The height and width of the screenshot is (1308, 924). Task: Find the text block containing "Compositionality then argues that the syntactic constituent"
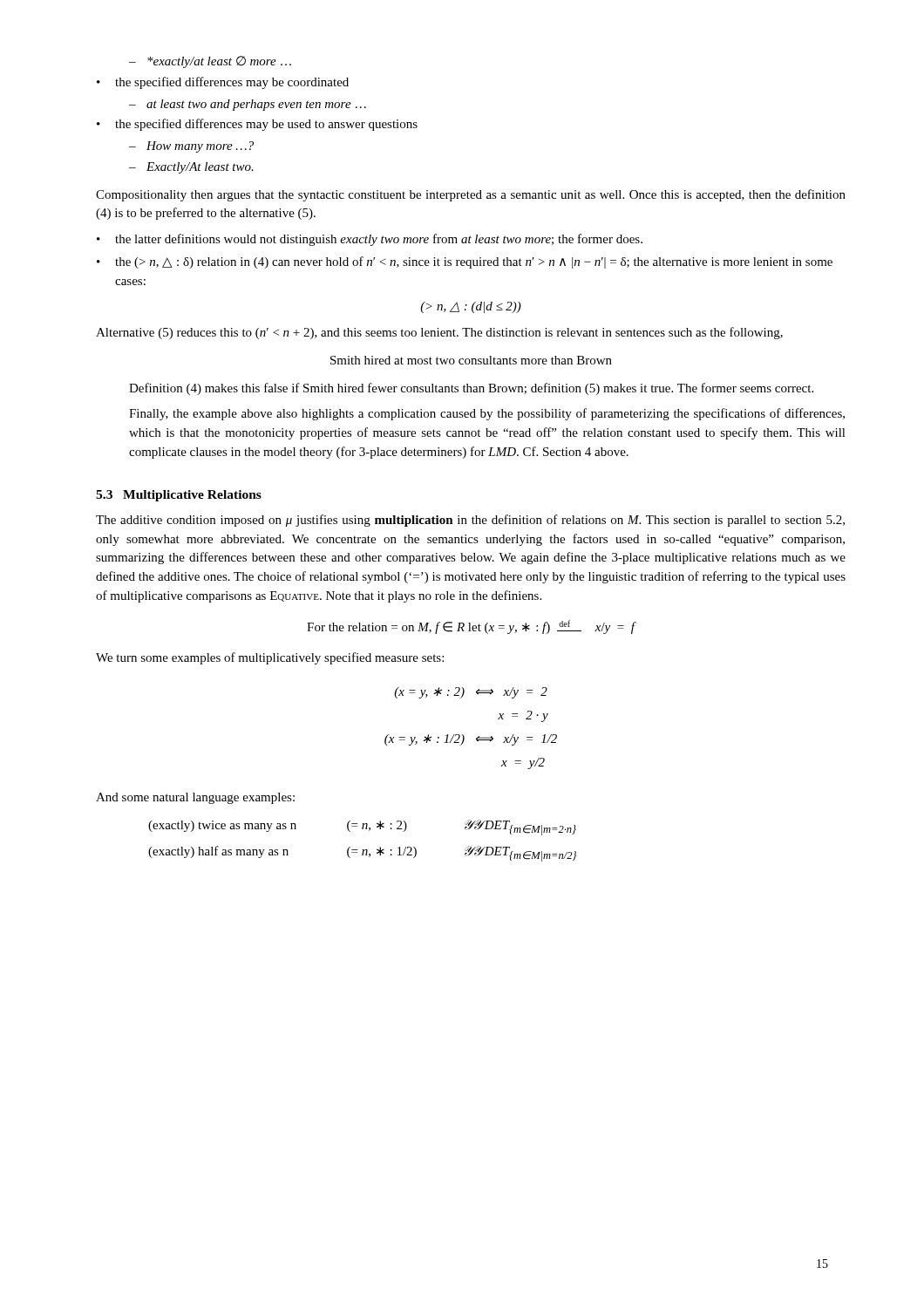pos(471,204)
